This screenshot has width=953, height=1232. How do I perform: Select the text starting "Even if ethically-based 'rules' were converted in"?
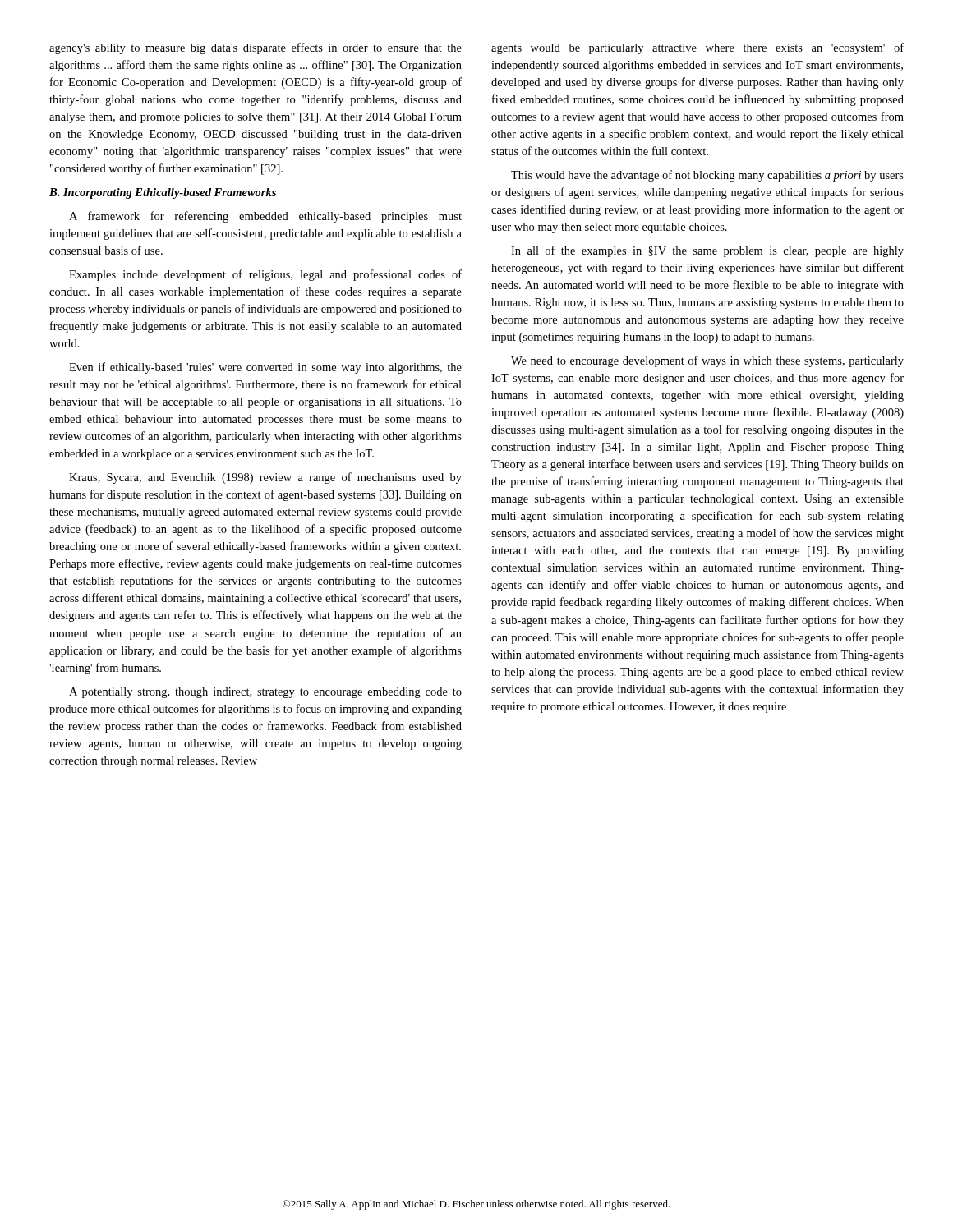(255, 411)
